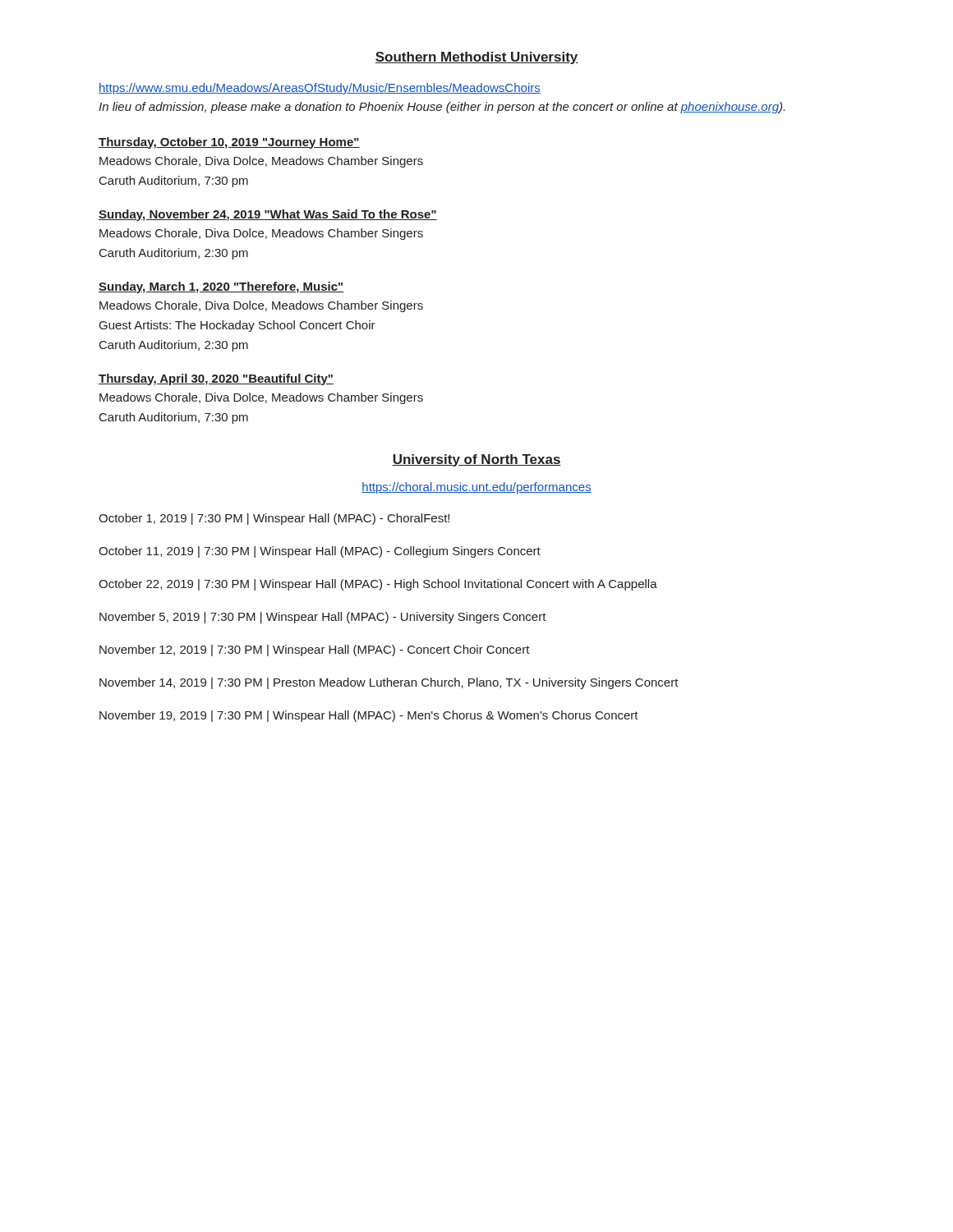Screen dimensions: 1232x953
Task: Click the section header that begins "Thursday, October 10, 2019"
Action: pyautogui.click(x=229, y=143)
